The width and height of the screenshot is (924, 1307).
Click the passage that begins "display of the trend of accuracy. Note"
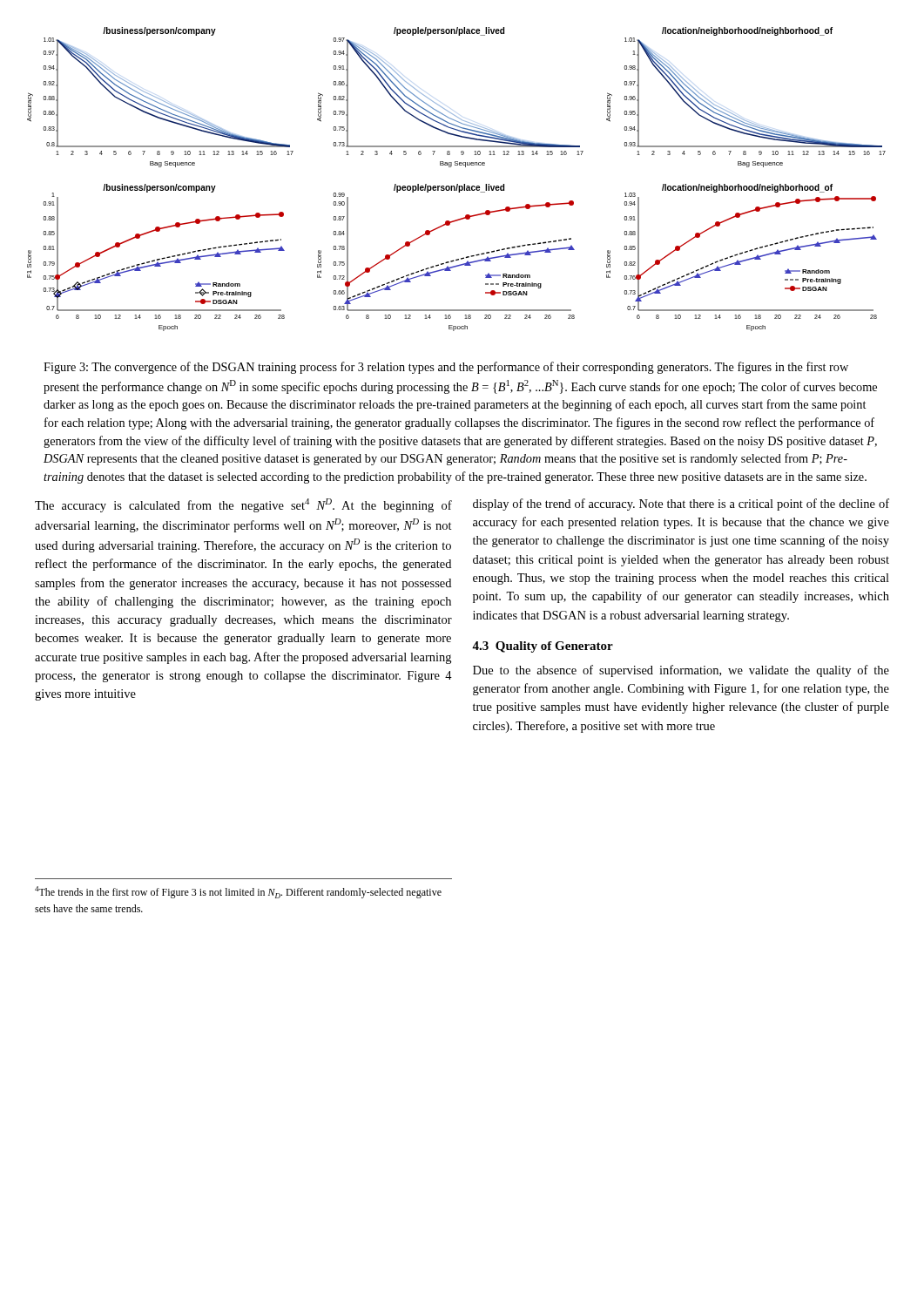click(x=681, y=559)
